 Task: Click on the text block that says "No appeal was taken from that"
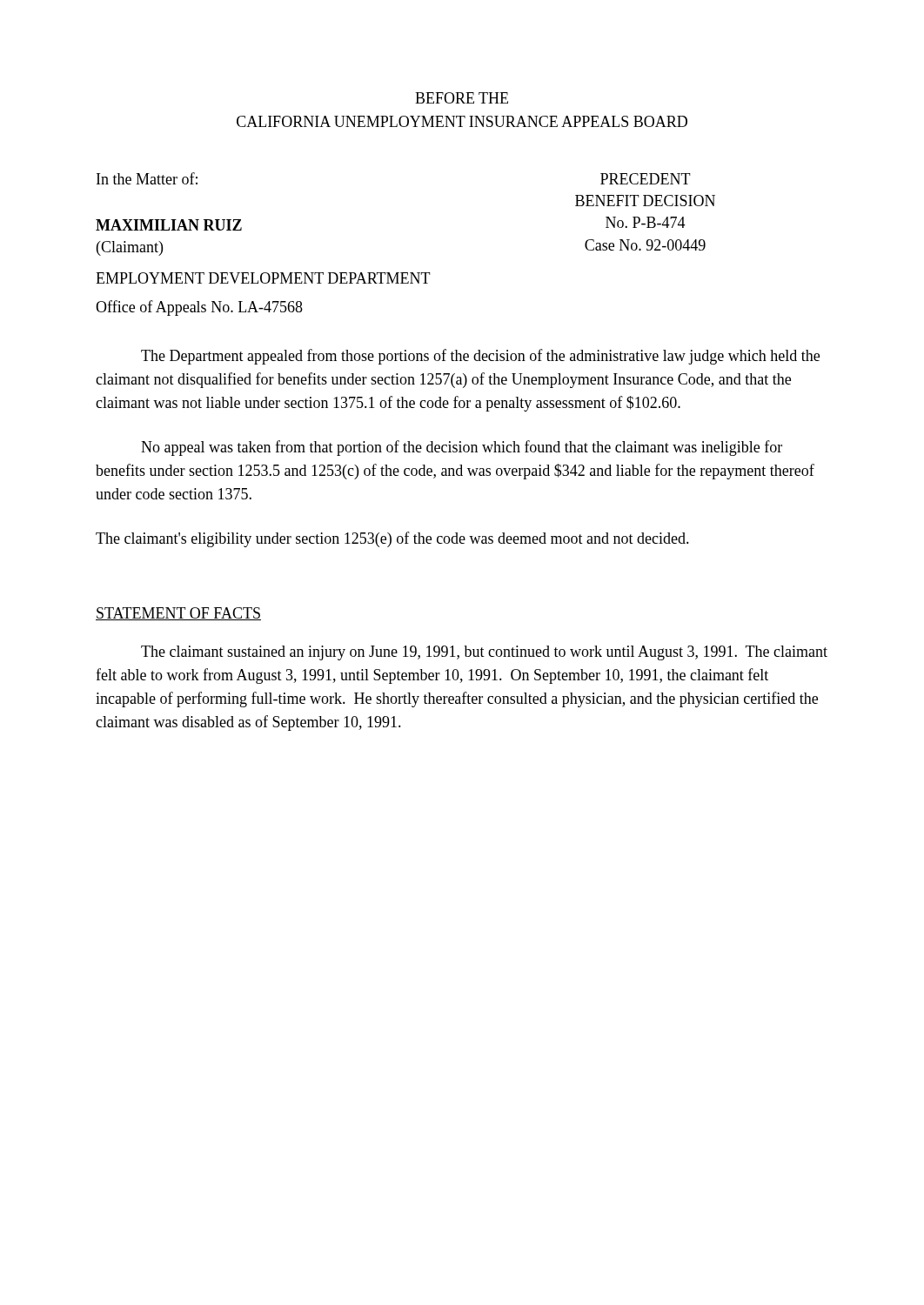pos(455,471)
